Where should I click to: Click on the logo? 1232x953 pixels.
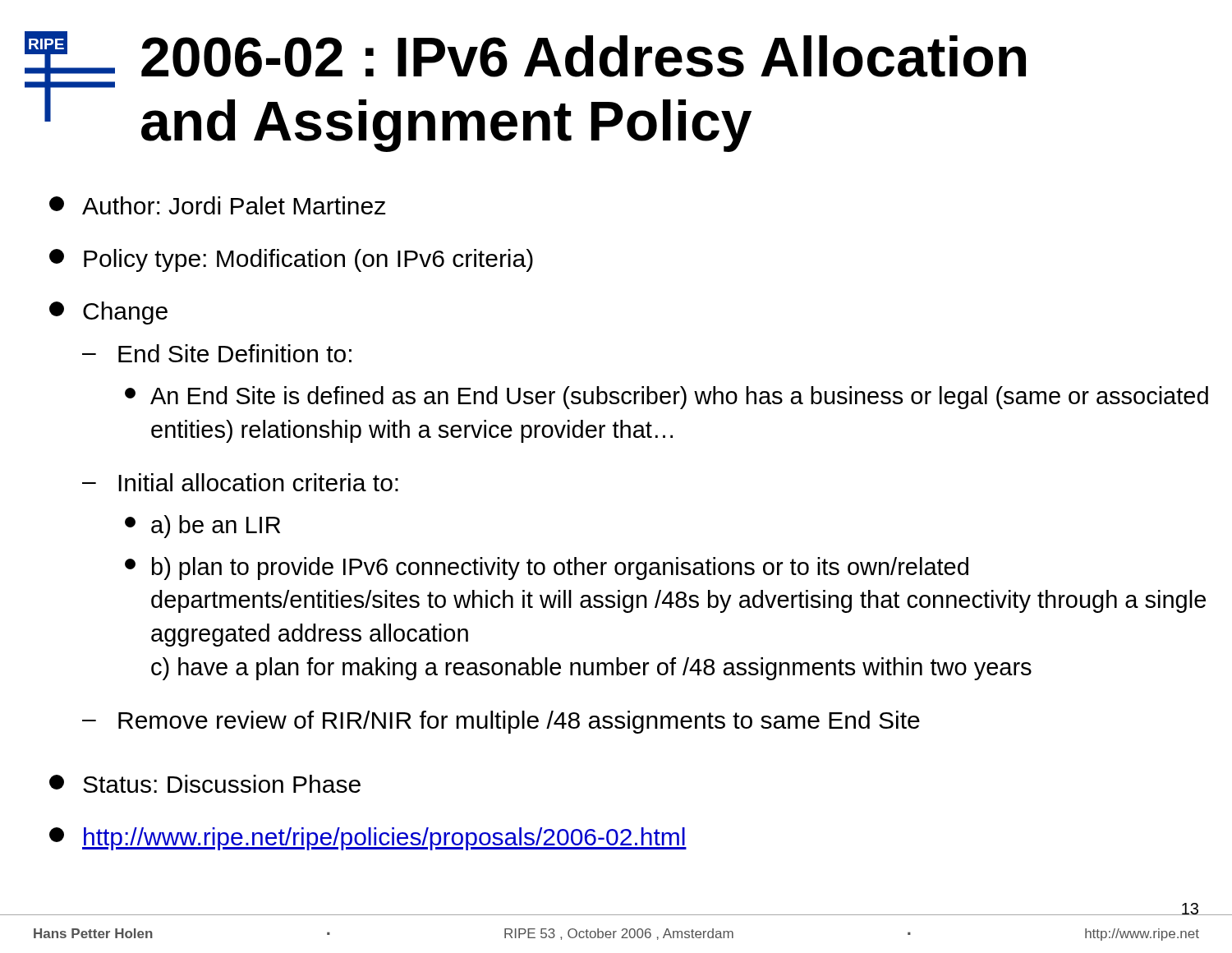pyautogui.click(x=70, y=76)
